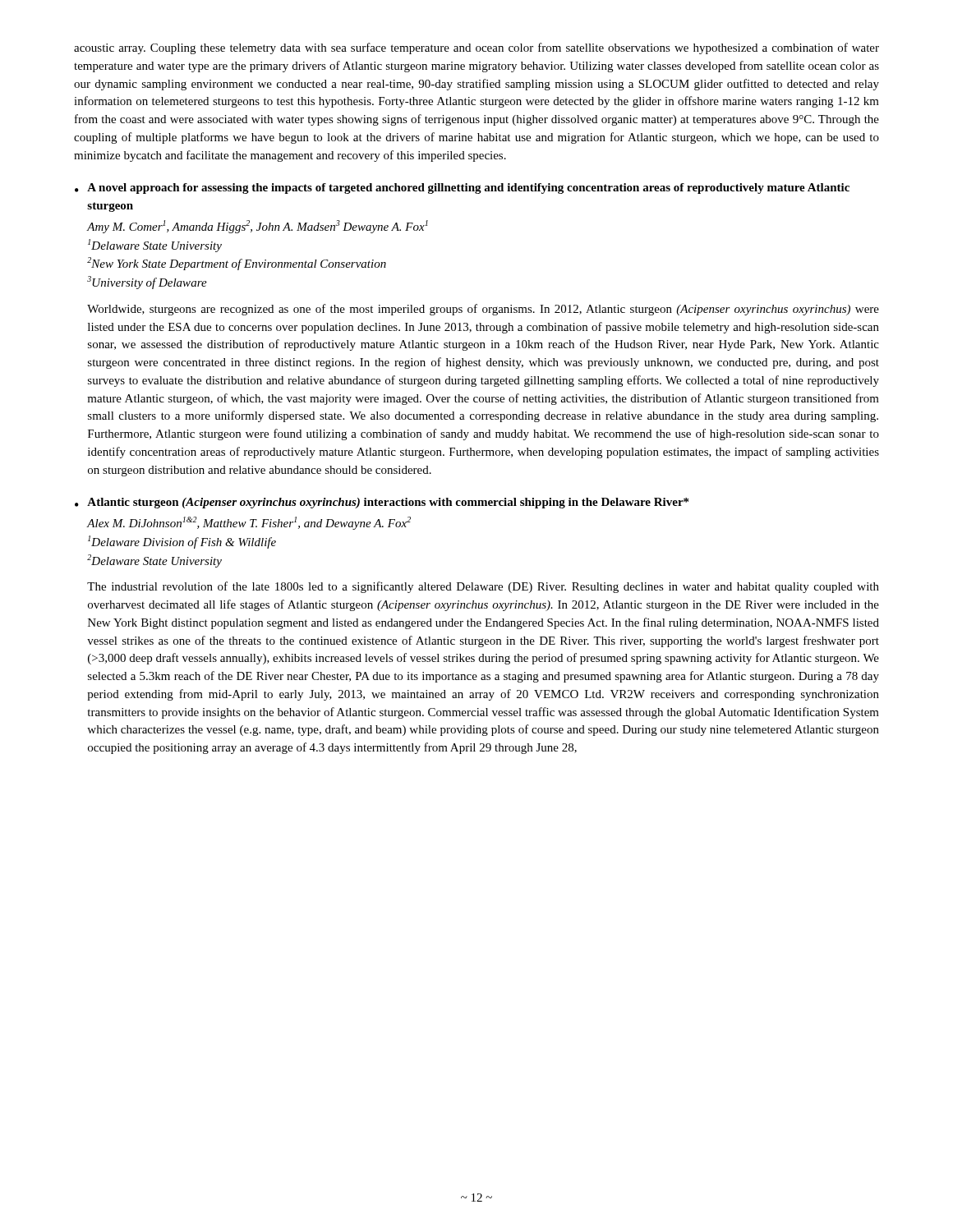
Task: Locate the block starting "acoustic array. Coupling these telemetry"
Action: 476,101
